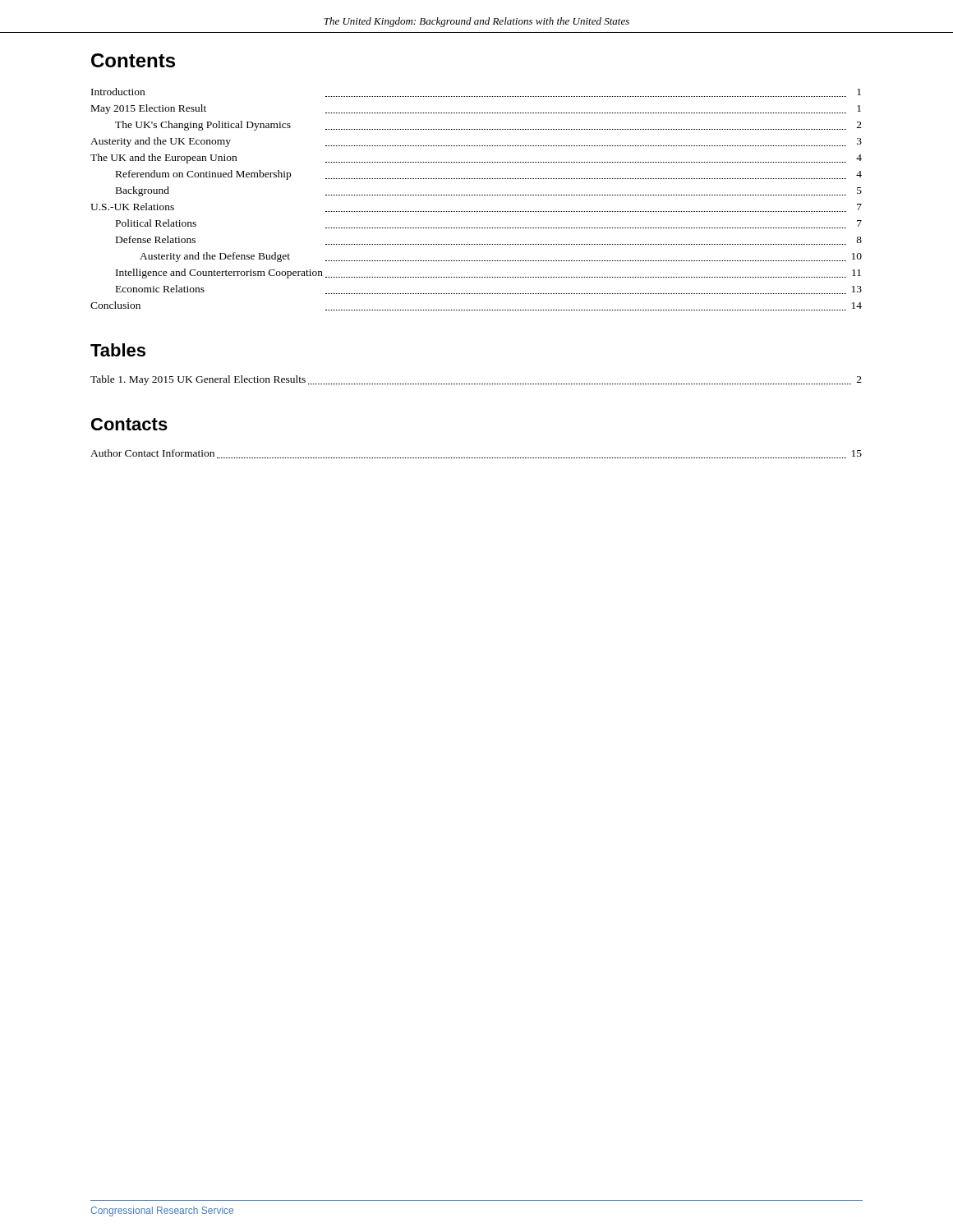Click on the region starting "The UK and the European Union 4"
This screenshot has height=1232, width=953.
coord(476,158)
